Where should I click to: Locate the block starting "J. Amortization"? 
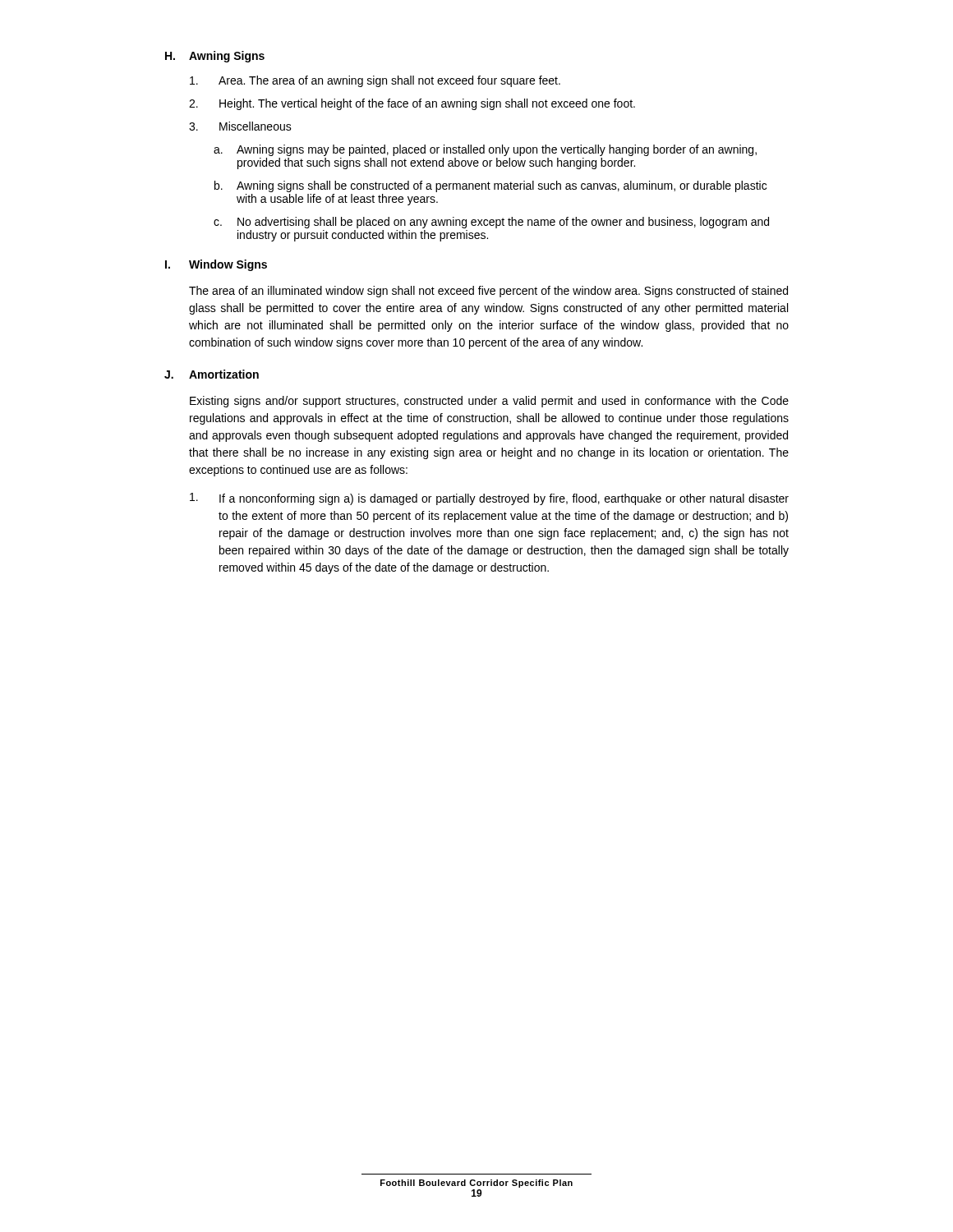click(212, 375)
